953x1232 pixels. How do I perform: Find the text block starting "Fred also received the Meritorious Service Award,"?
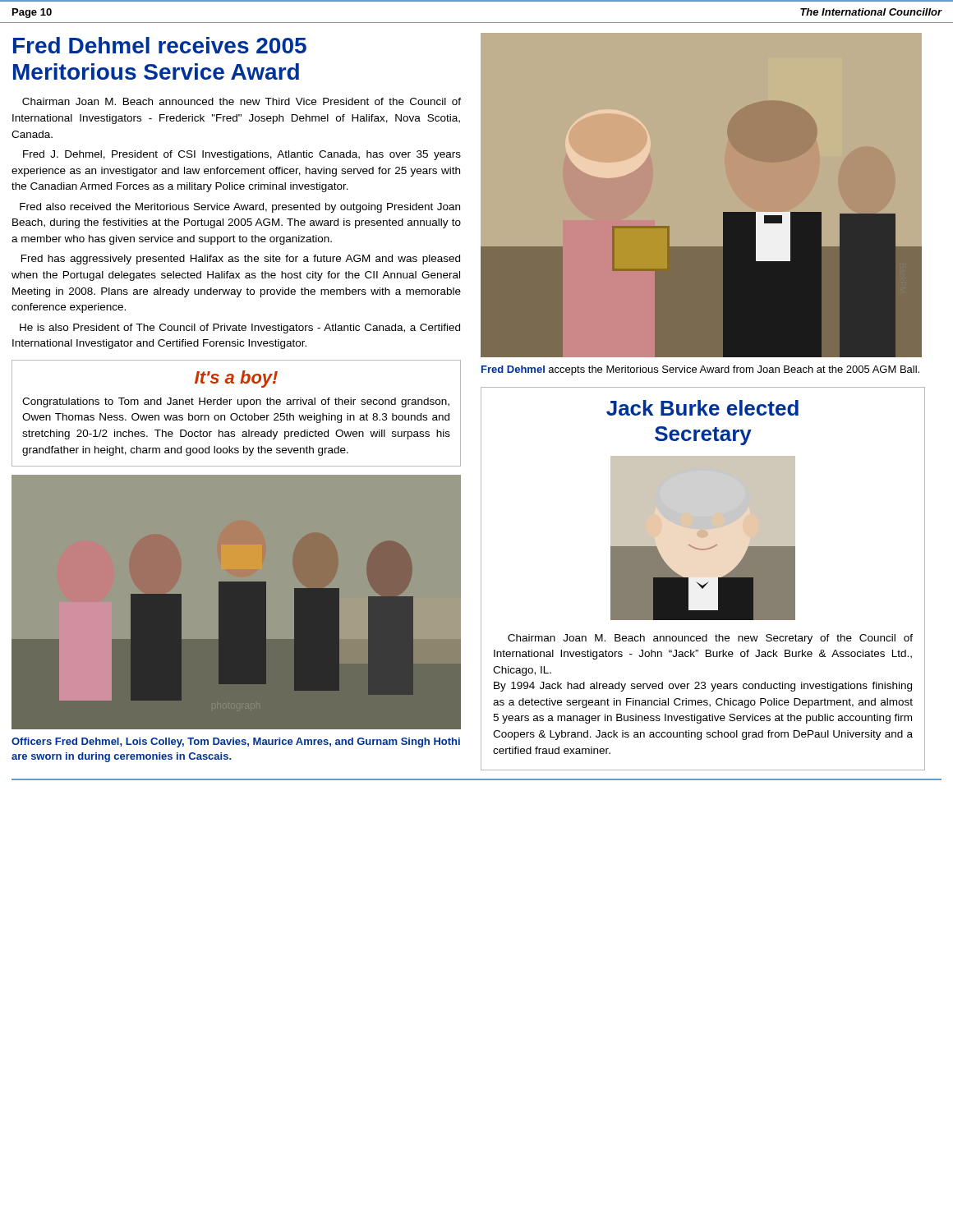236,222
